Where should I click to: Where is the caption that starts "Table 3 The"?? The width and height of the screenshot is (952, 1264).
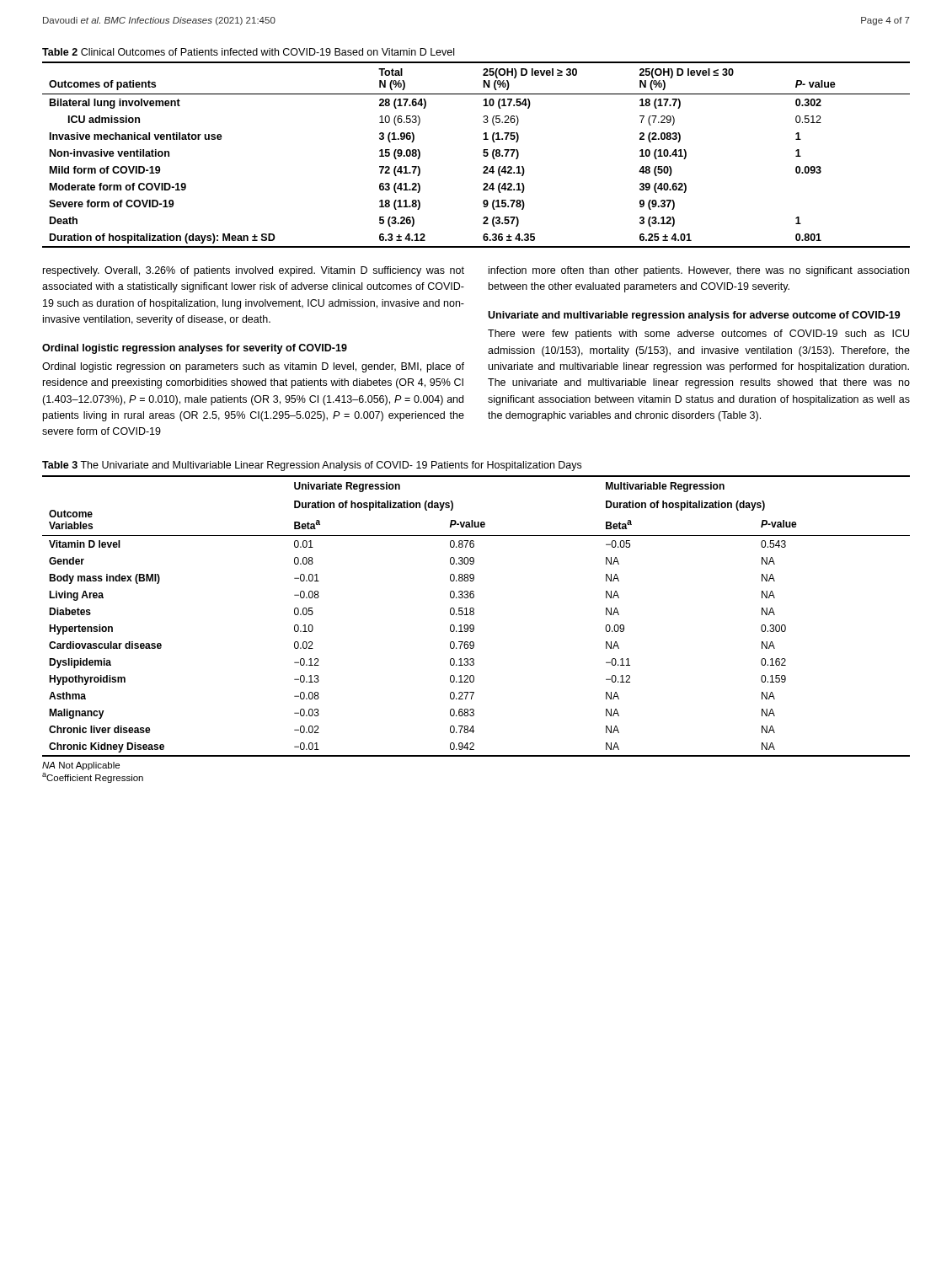312,465
